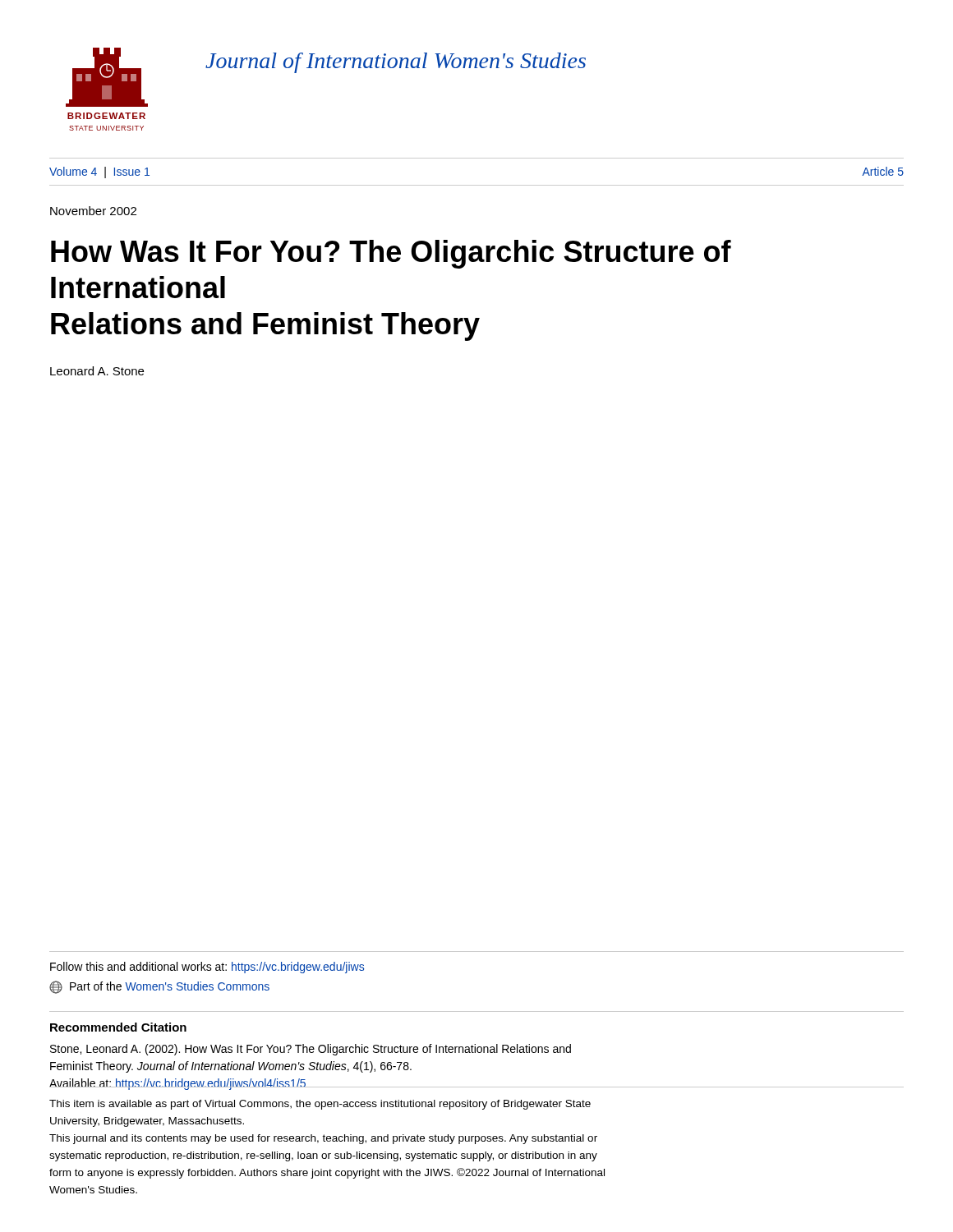Find the title on this page that starts "How Was It For"
The width and height of the screenshot is (953, 1232).
(391, 254)
